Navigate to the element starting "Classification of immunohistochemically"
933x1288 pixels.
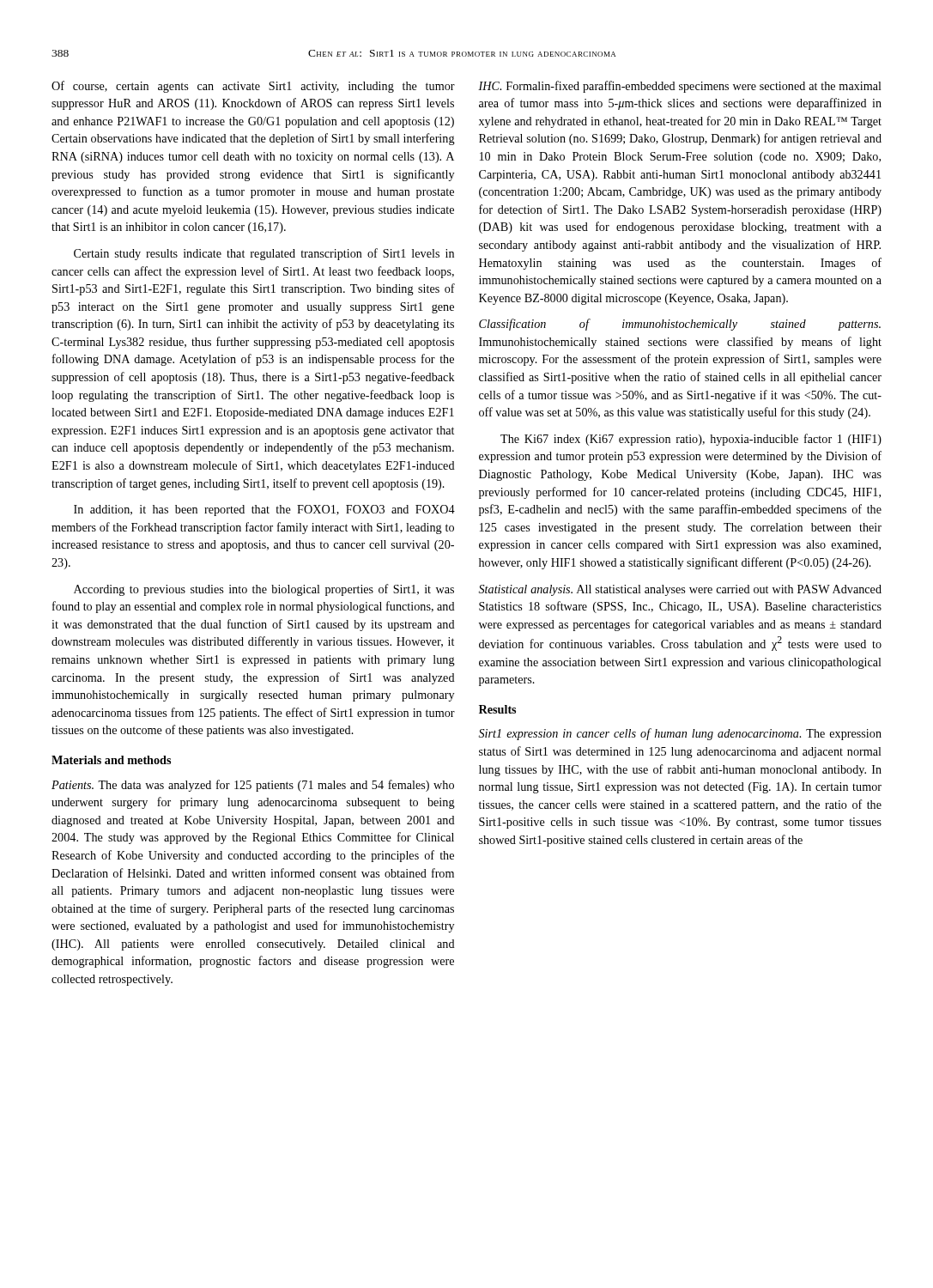[680, 368]
